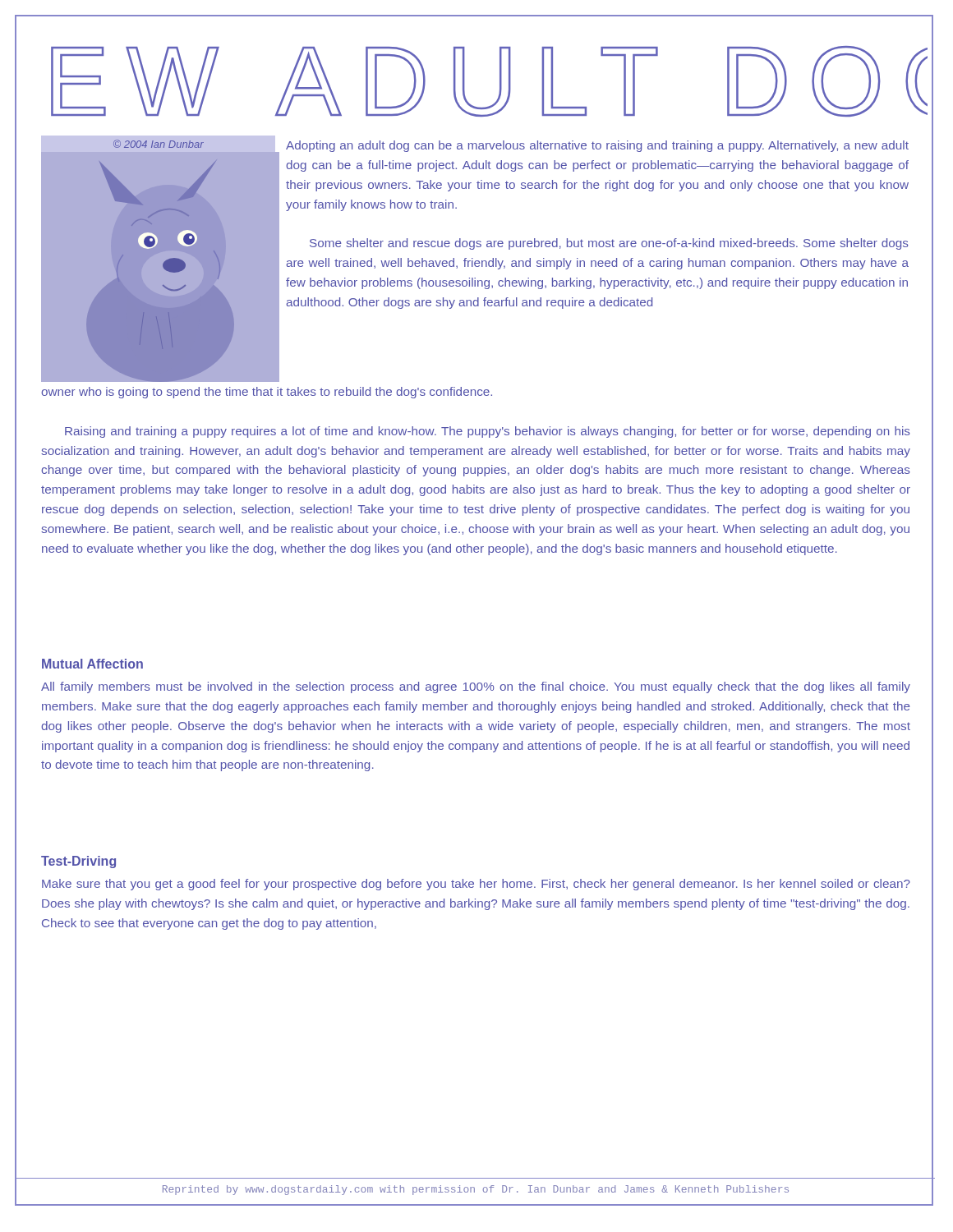Click on the illustration
This screenshot has height=1232, width=953.
click(x=158, y=259)
